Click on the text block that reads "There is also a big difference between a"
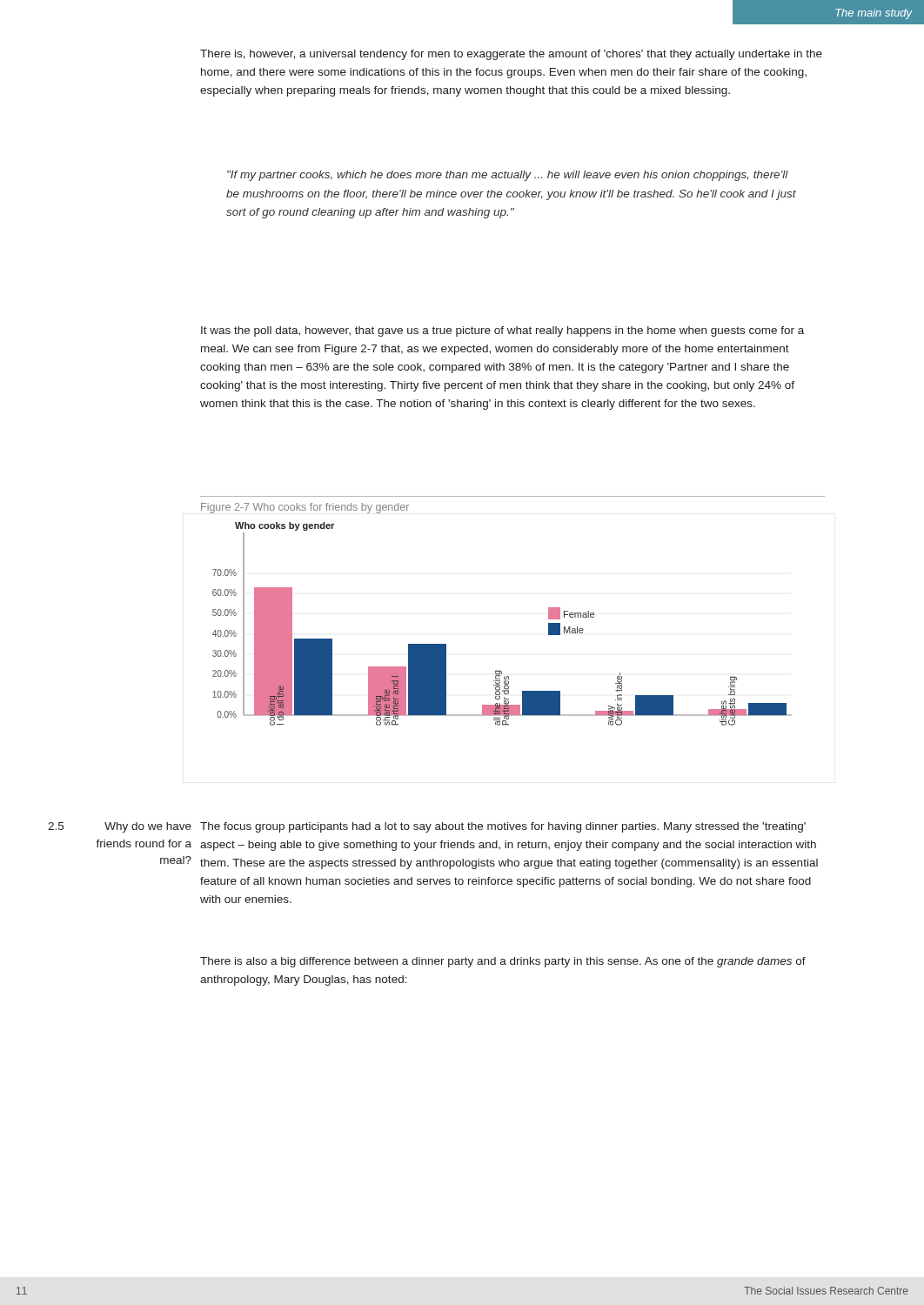 coord(503,970)
